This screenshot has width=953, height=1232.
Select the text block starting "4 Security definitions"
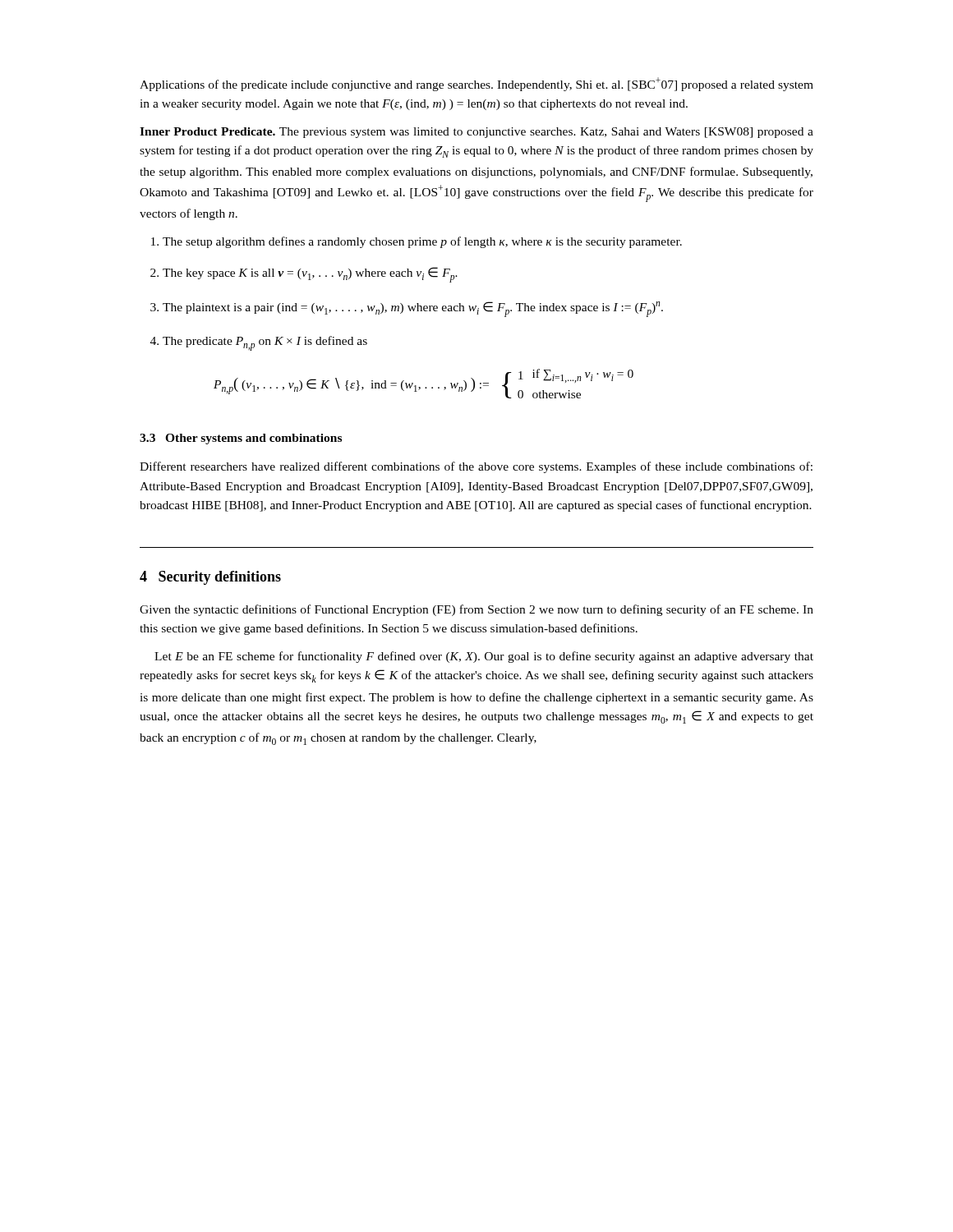coord(210,578)
